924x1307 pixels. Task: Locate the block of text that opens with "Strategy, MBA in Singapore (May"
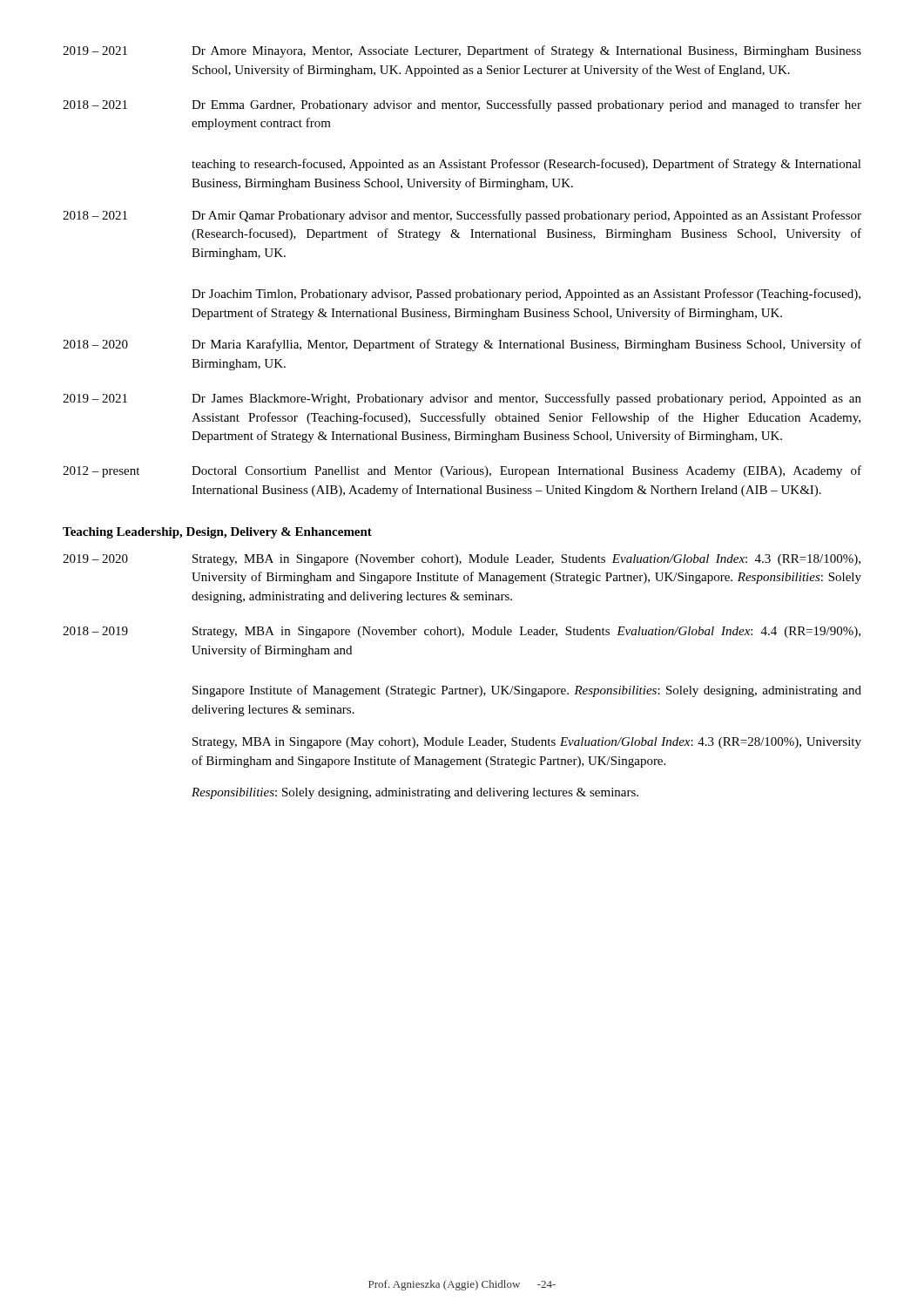[x=526, y=752]
